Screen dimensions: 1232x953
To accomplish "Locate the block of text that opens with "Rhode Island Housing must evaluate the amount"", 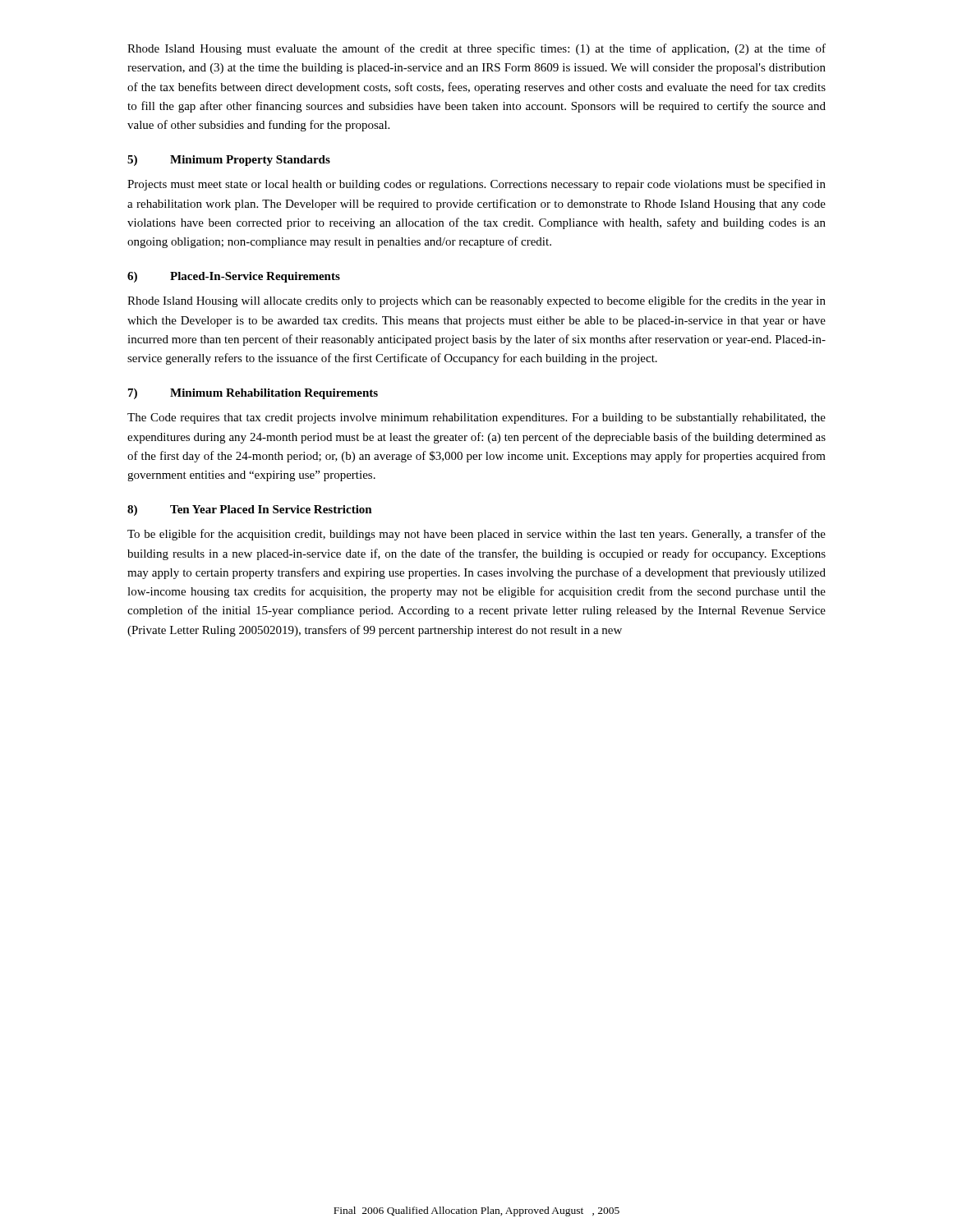I will 476,87.
